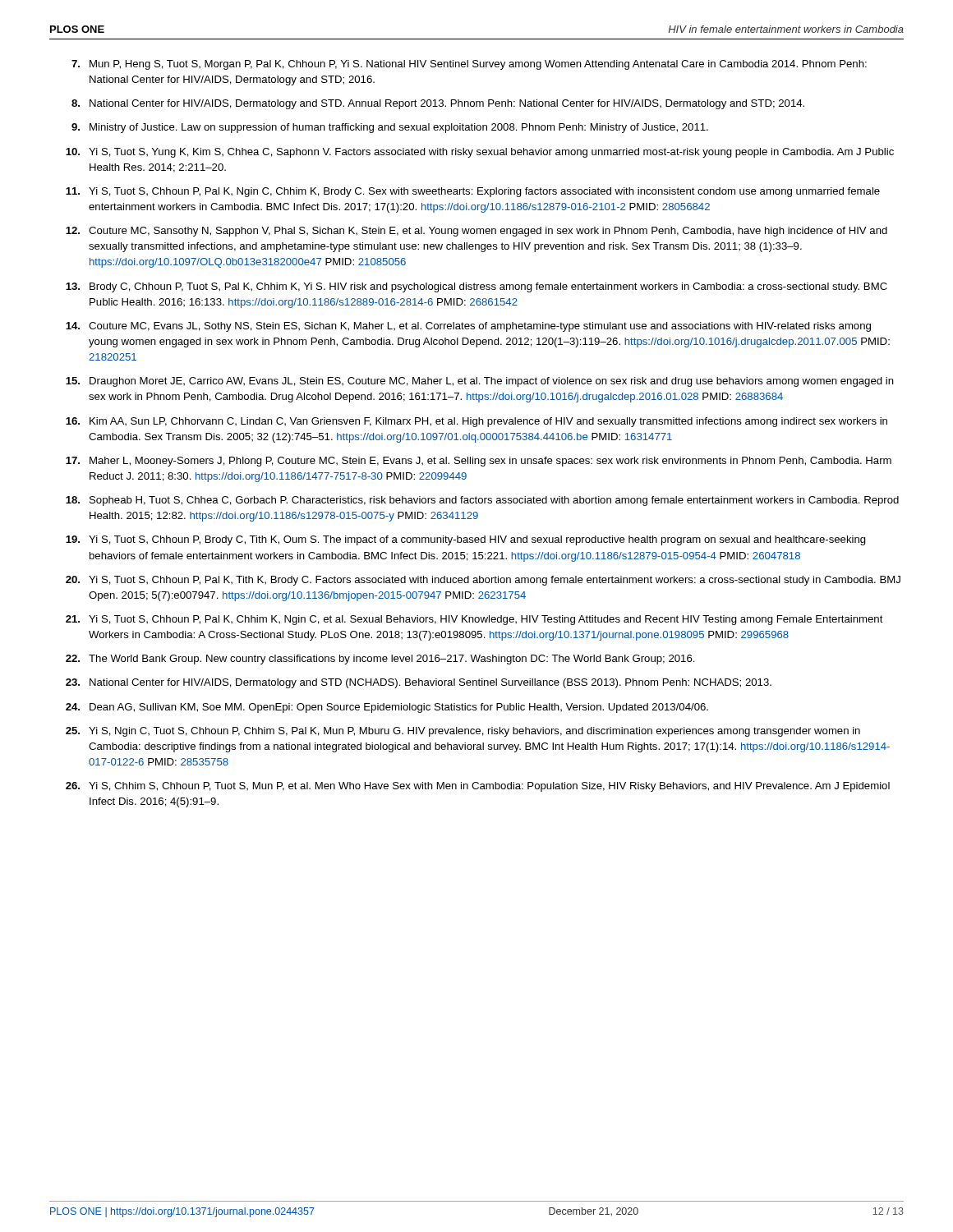Click the passage that begins "22. The World Bank"
Screen dimensions: 1232x953
476,659
